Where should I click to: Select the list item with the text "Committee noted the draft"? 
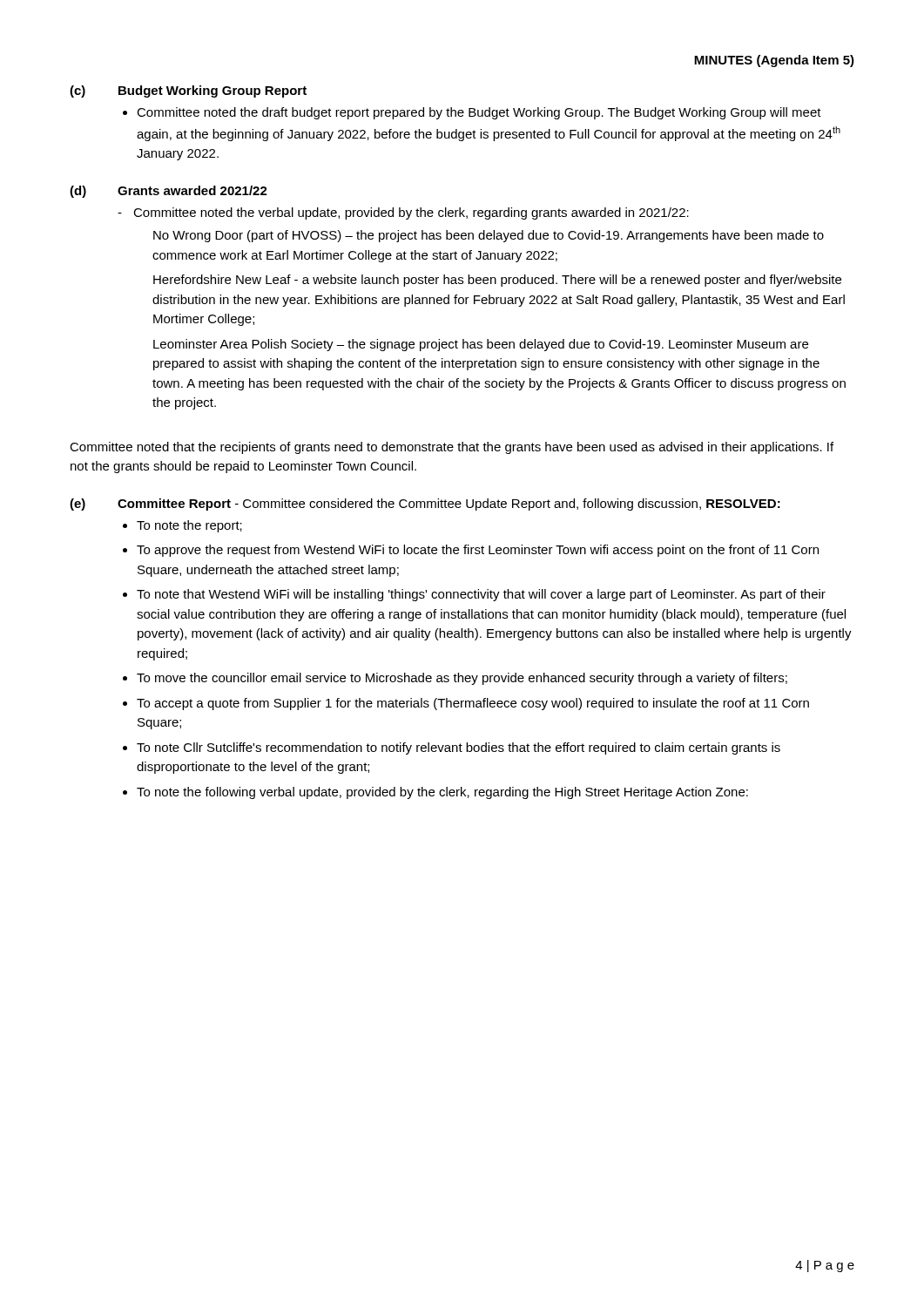click(x=489, y=132)
